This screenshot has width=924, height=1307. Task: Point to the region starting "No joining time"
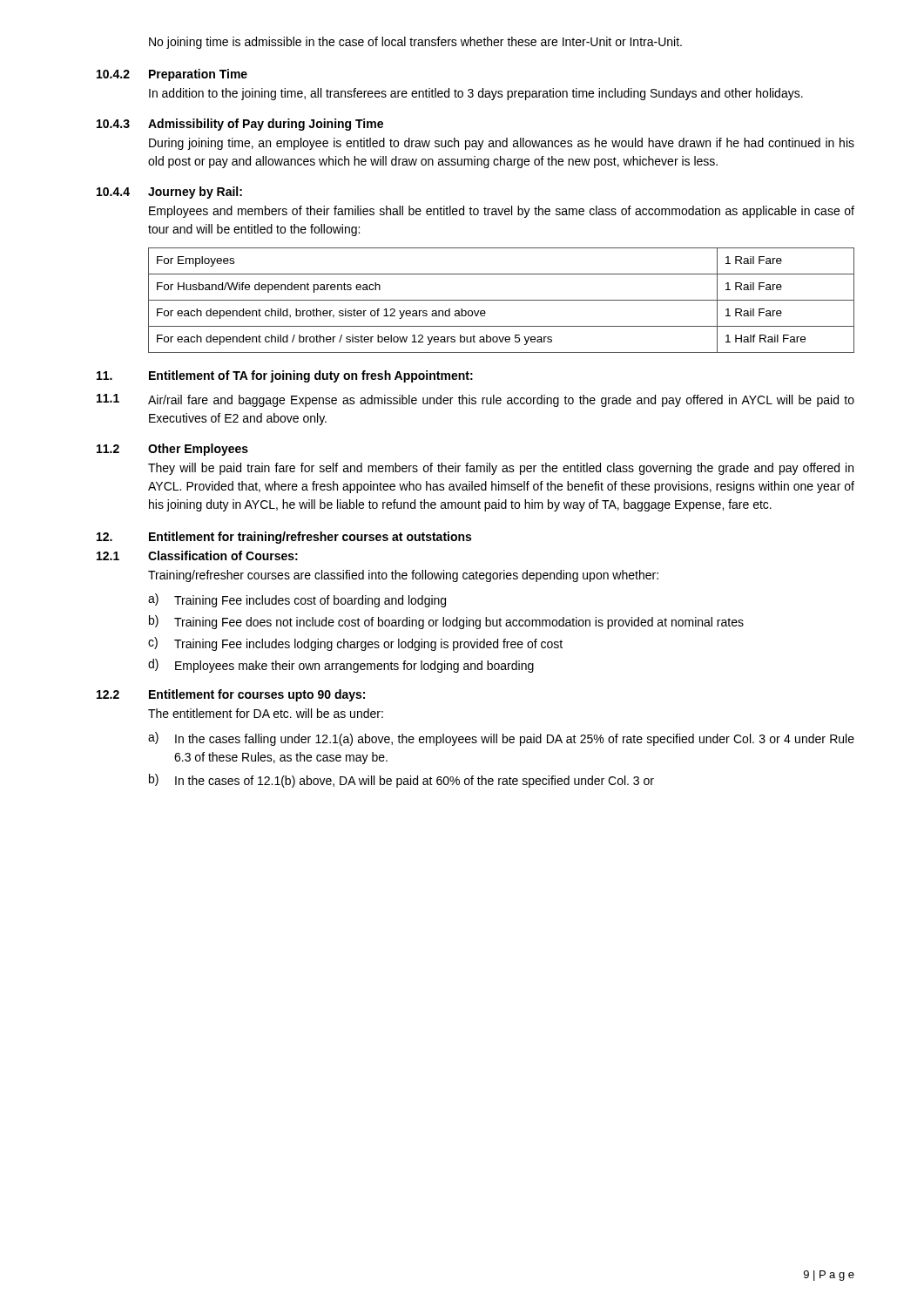501,42
